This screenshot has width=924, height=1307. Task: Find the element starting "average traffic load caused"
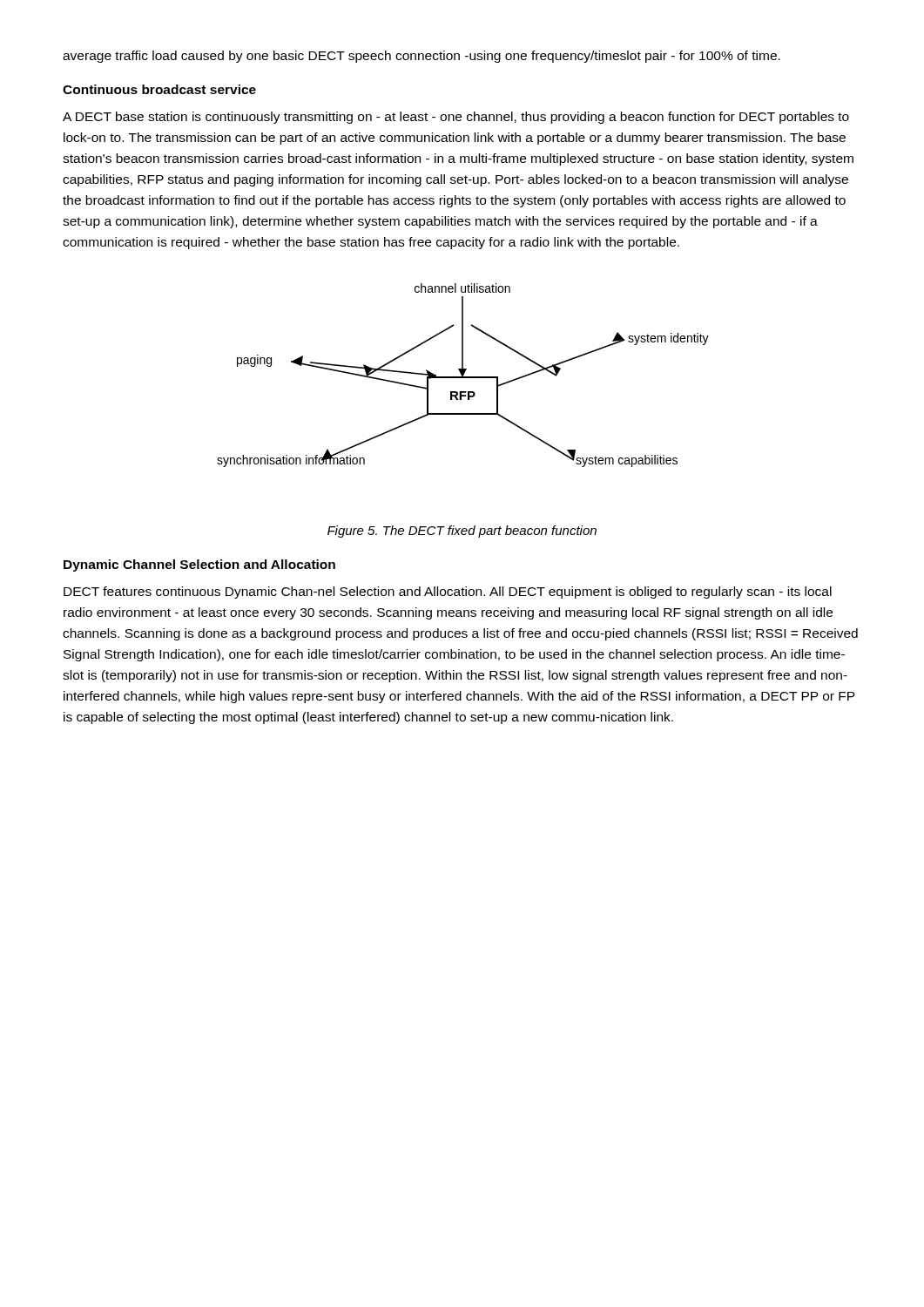(422, 55)
